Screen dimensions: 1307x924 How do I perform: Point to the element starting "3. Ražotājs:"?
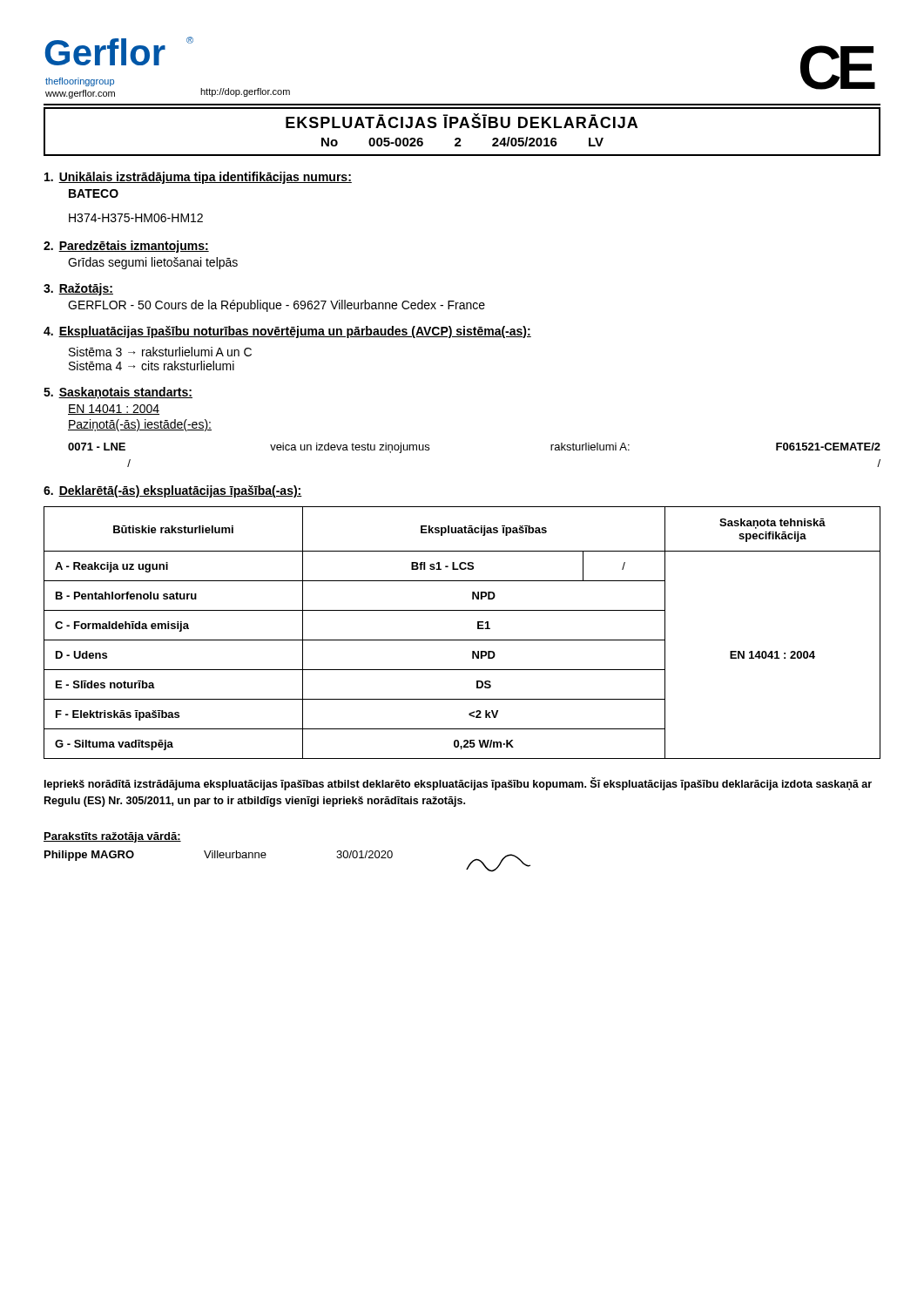coord(78,288)
